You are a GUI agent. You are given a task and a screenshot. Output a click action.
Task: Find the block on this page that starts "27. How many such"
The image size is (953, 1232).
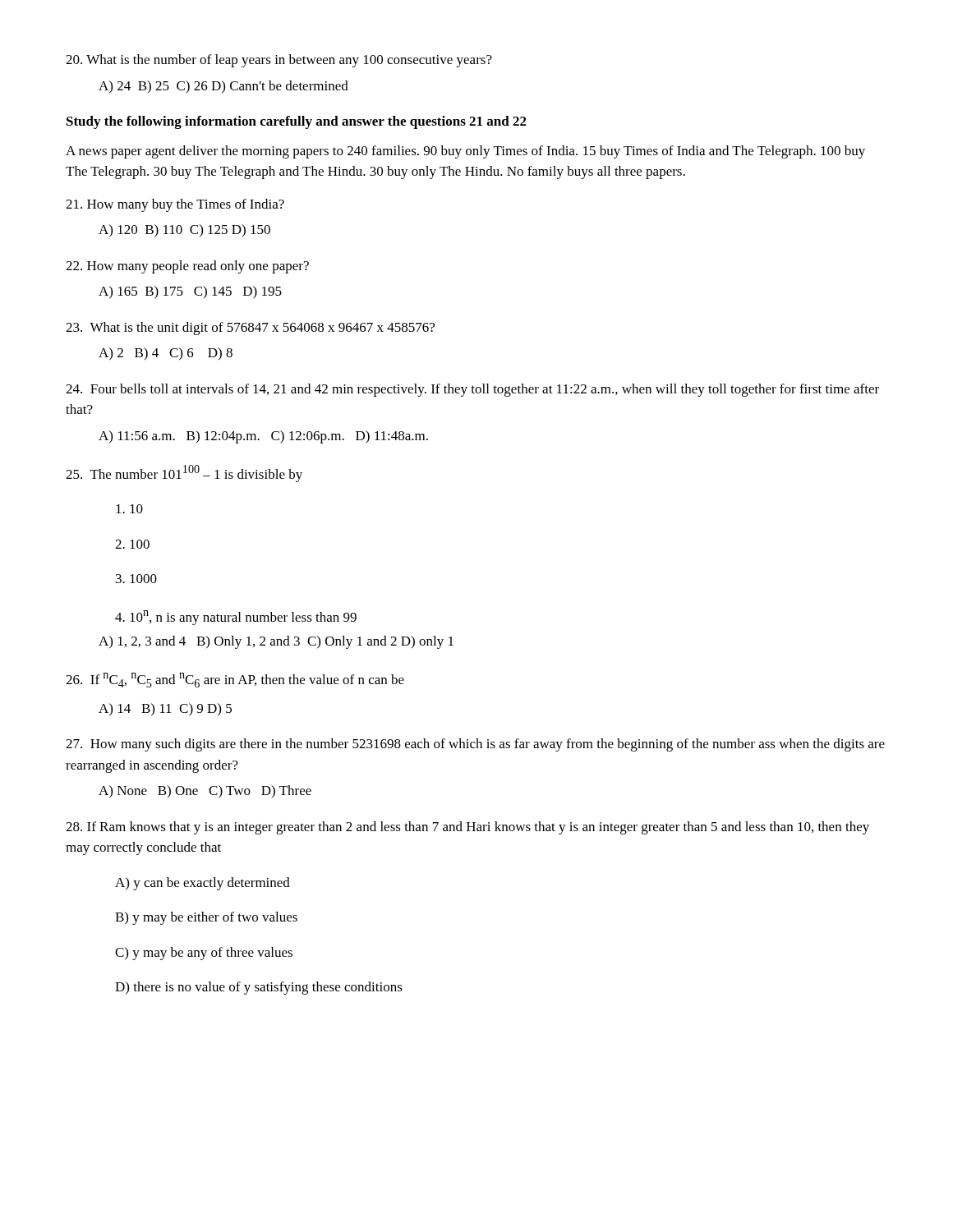pyautogui.click(x=475, y=745)
